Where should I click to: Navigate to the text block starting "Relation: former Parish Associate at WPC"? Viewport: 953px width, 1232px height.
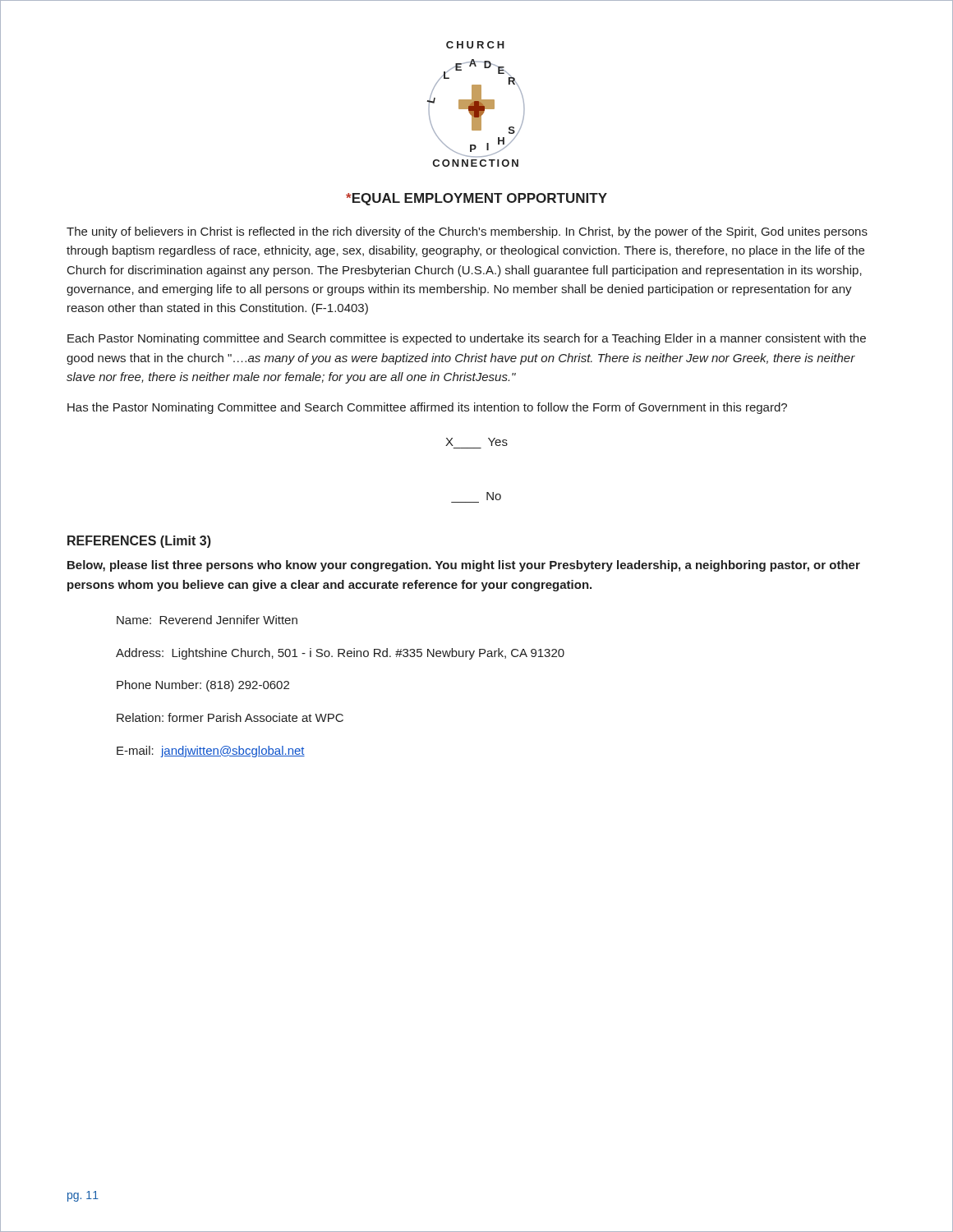click(x=230, y=717)
